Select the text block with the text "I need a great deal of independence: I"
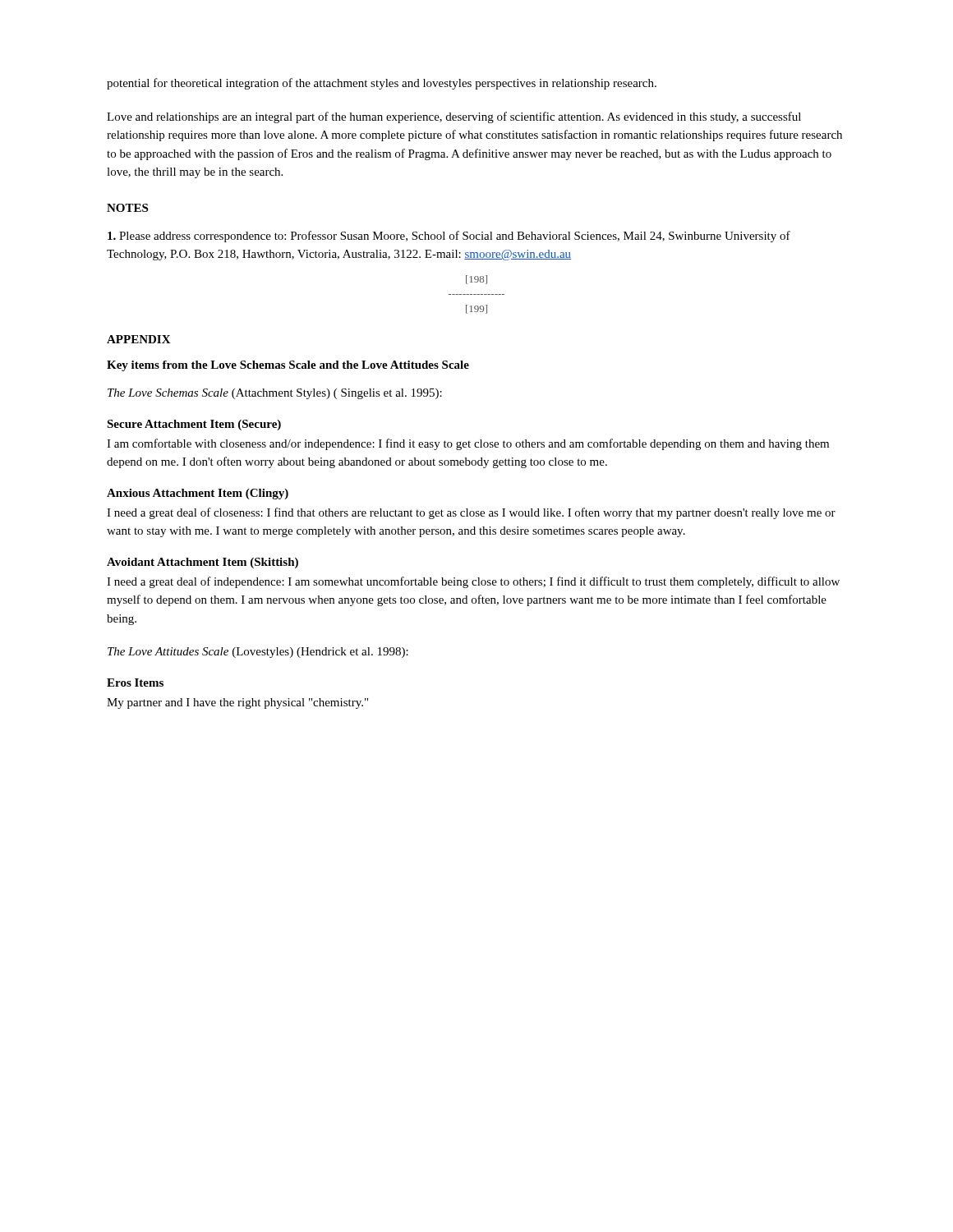953x1232 pixels. (473, 600)
